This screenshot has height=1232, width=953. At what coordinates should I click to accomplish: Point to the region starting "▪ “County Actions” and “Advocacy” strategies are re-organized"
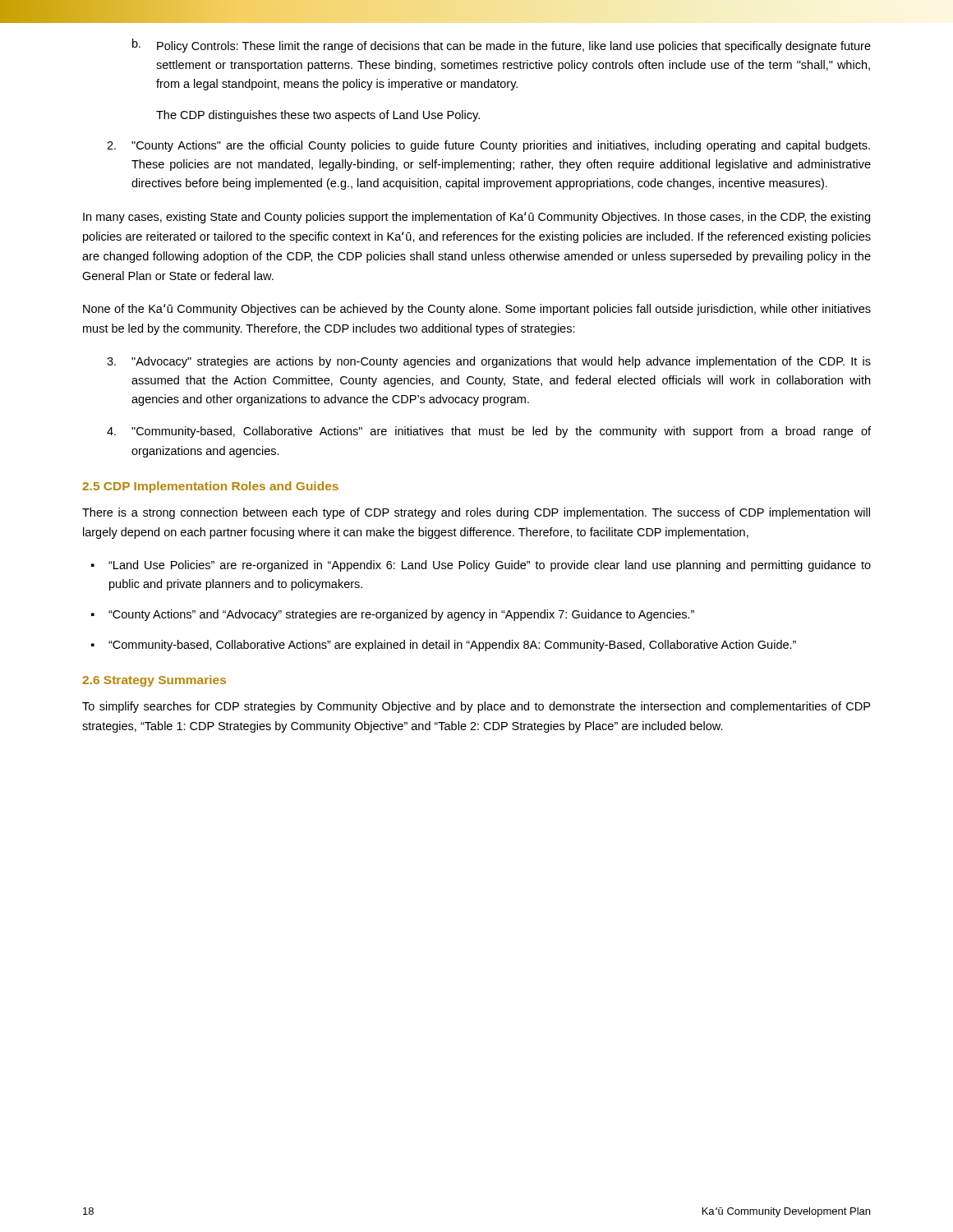point(481,615)
